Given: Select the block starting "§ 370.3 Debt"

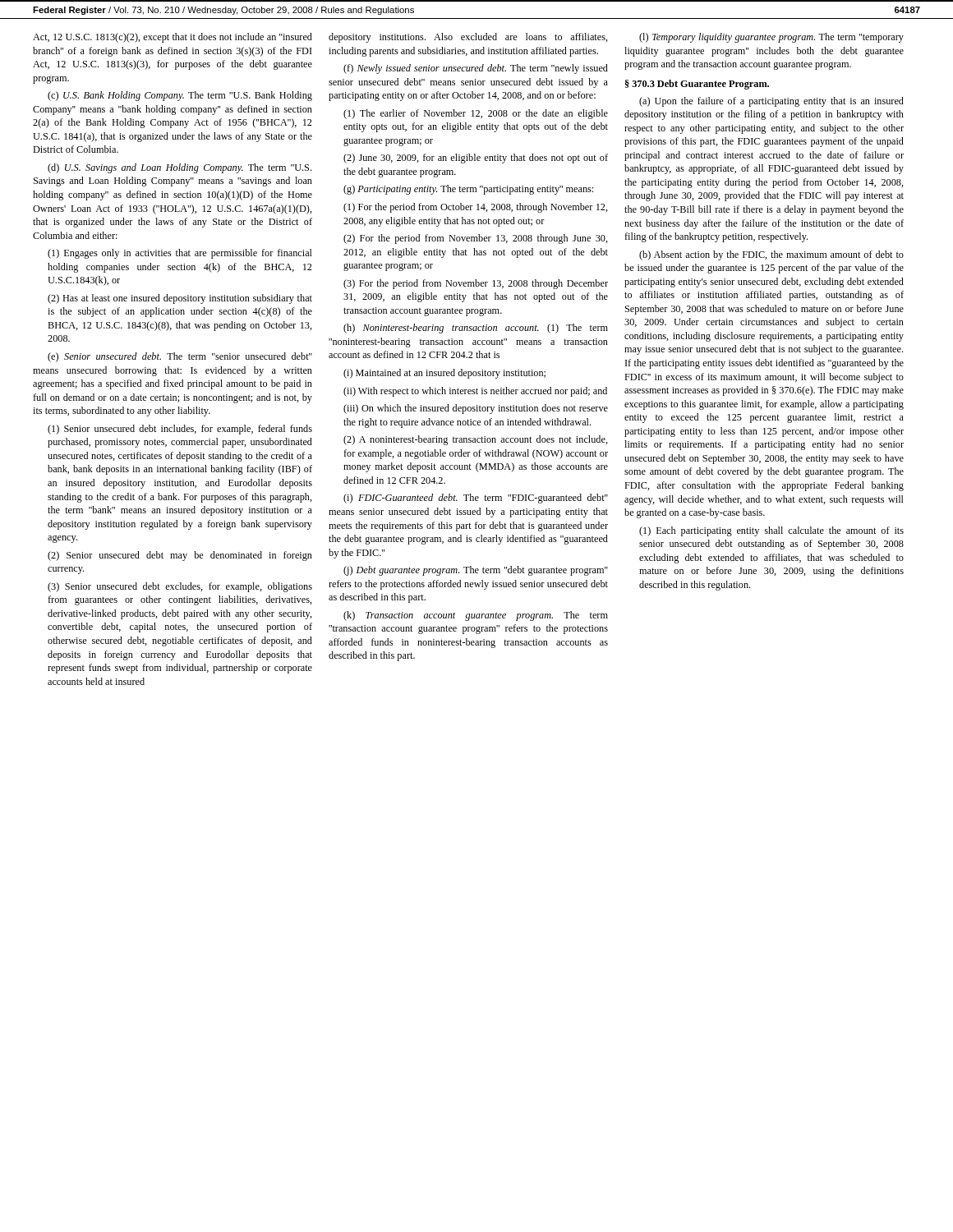Looking at the screenshot, I should pos(697,83).
